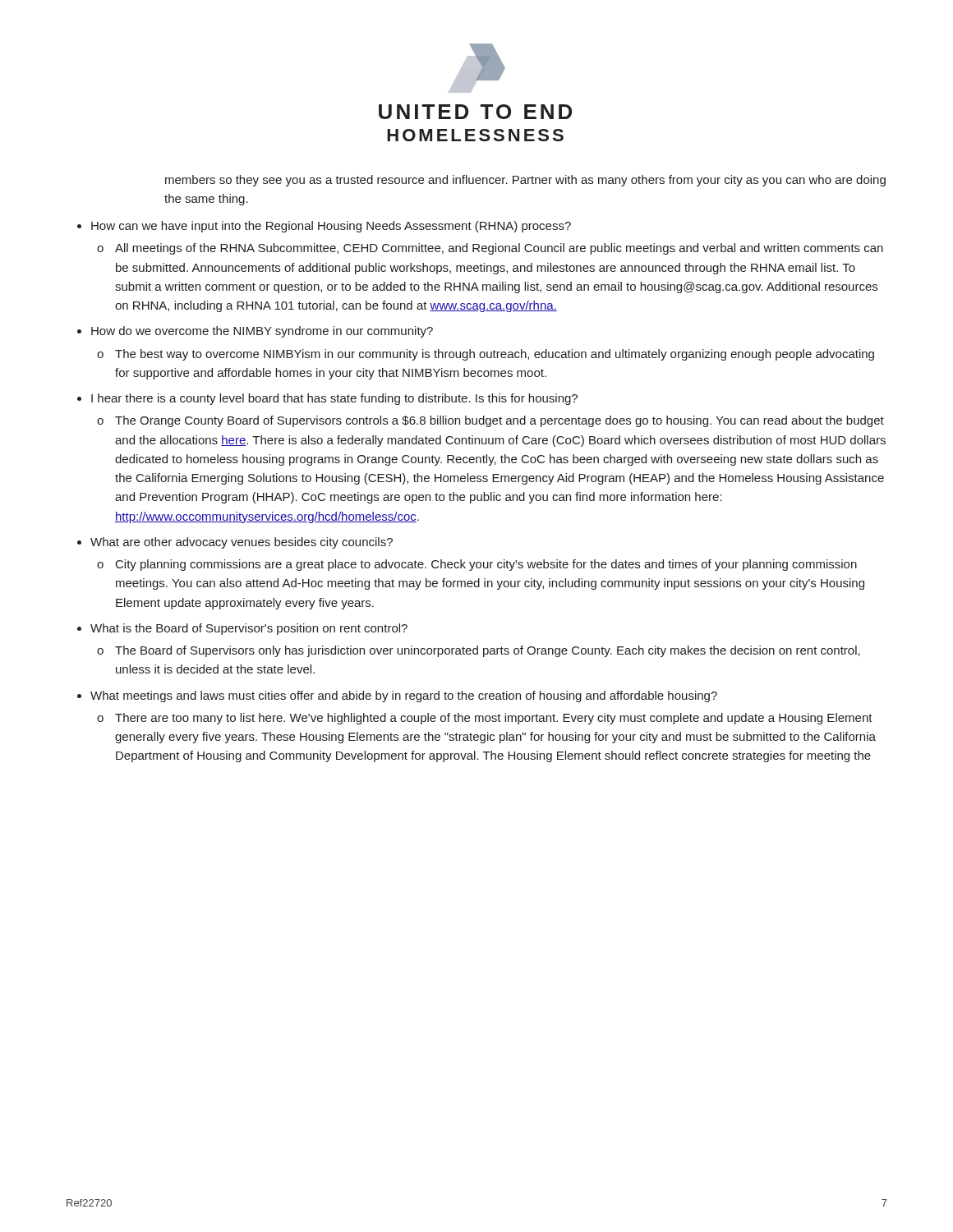Navigate to the passage starting "The best way to overcome NIMBYism in"
The width and height of the screenshot is (953, 1232).
coord(495,363)
